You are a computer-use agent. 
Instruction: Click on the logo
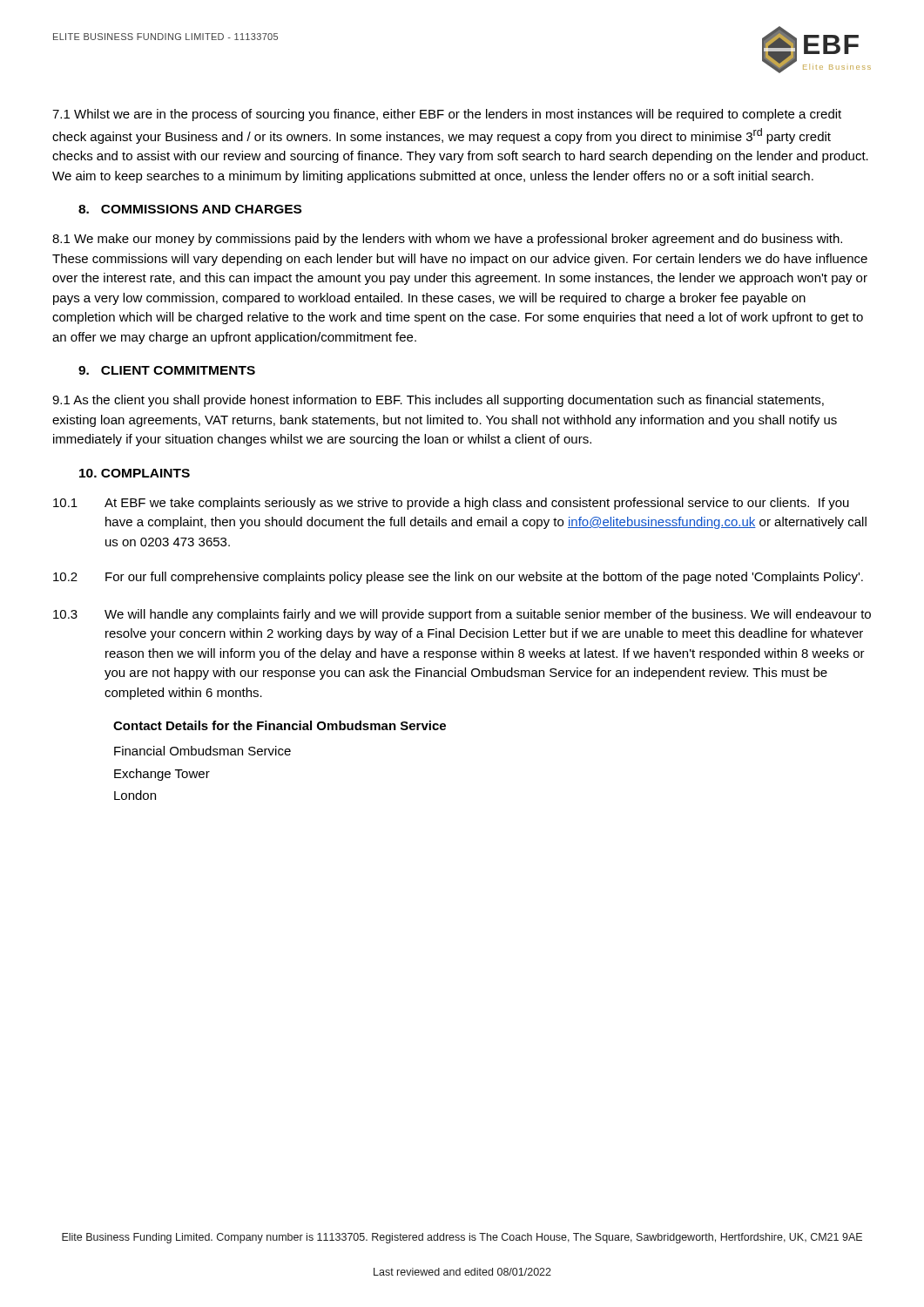pos(811,54)
